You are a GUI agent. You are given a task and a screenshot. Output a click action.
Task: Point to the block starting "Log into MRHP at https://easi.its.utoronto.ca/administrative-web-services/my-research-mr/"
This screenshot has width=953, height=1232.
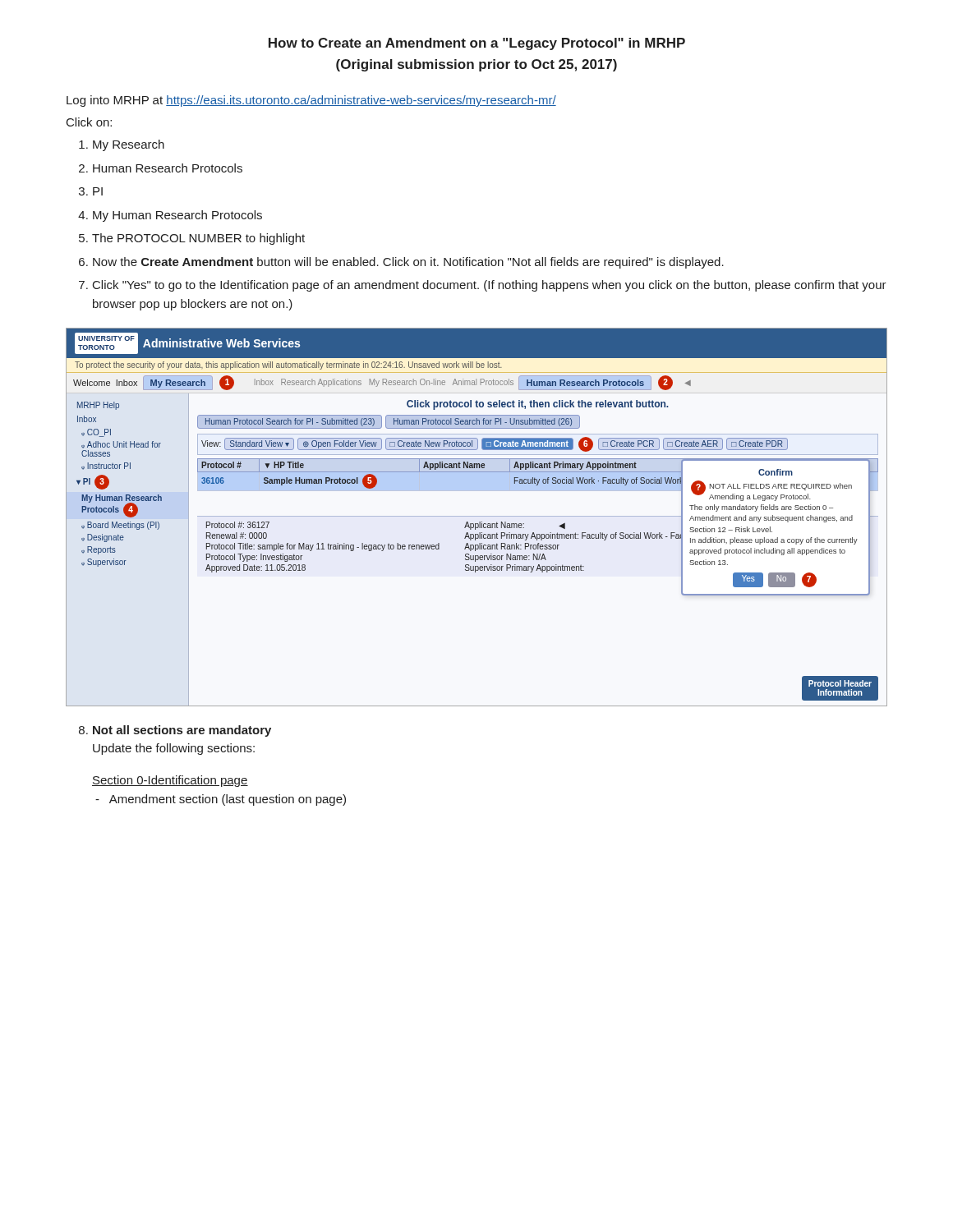[311, 100]
